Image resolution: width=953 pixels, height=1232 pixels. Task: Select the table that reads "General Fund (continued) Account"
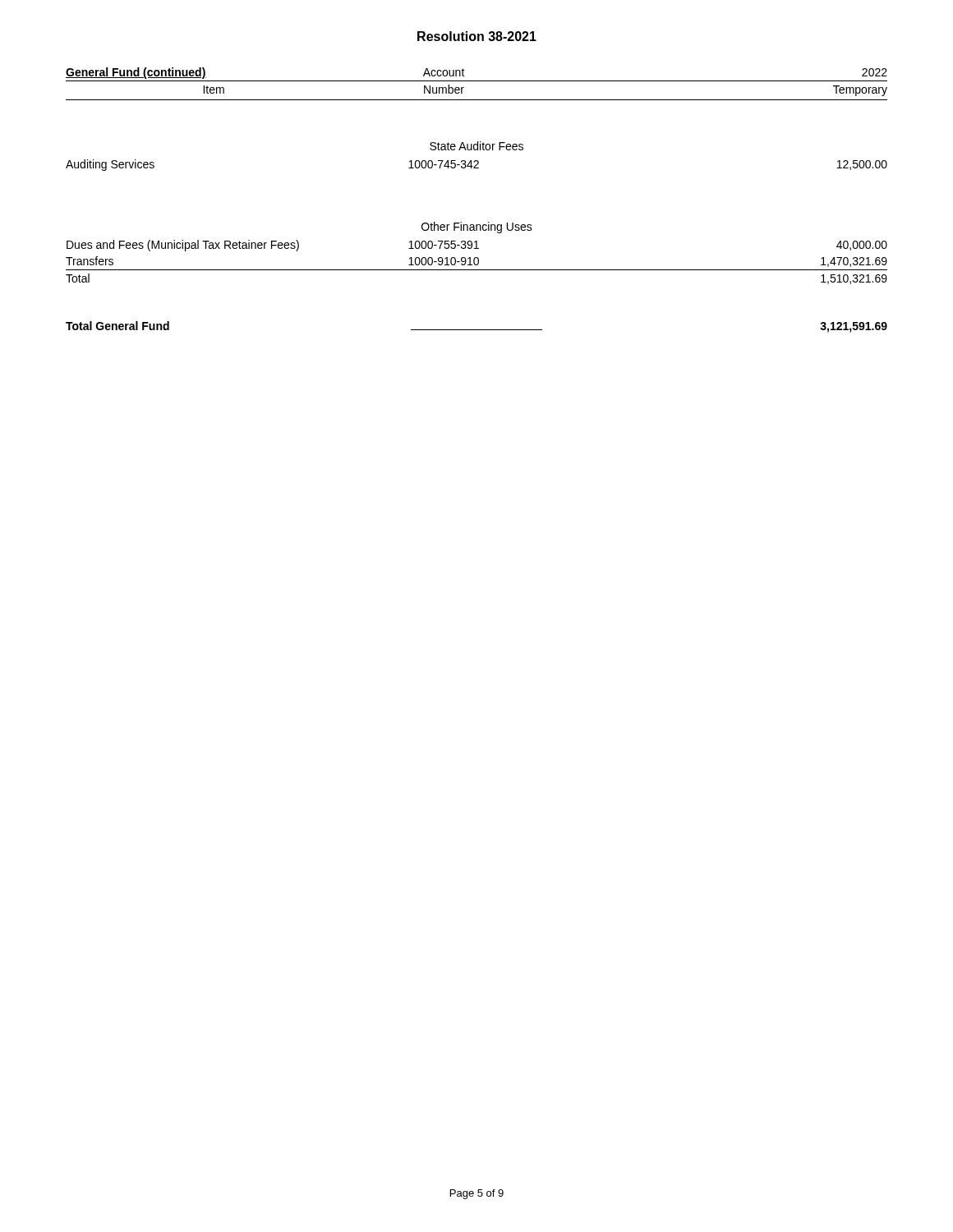point(476,176)
